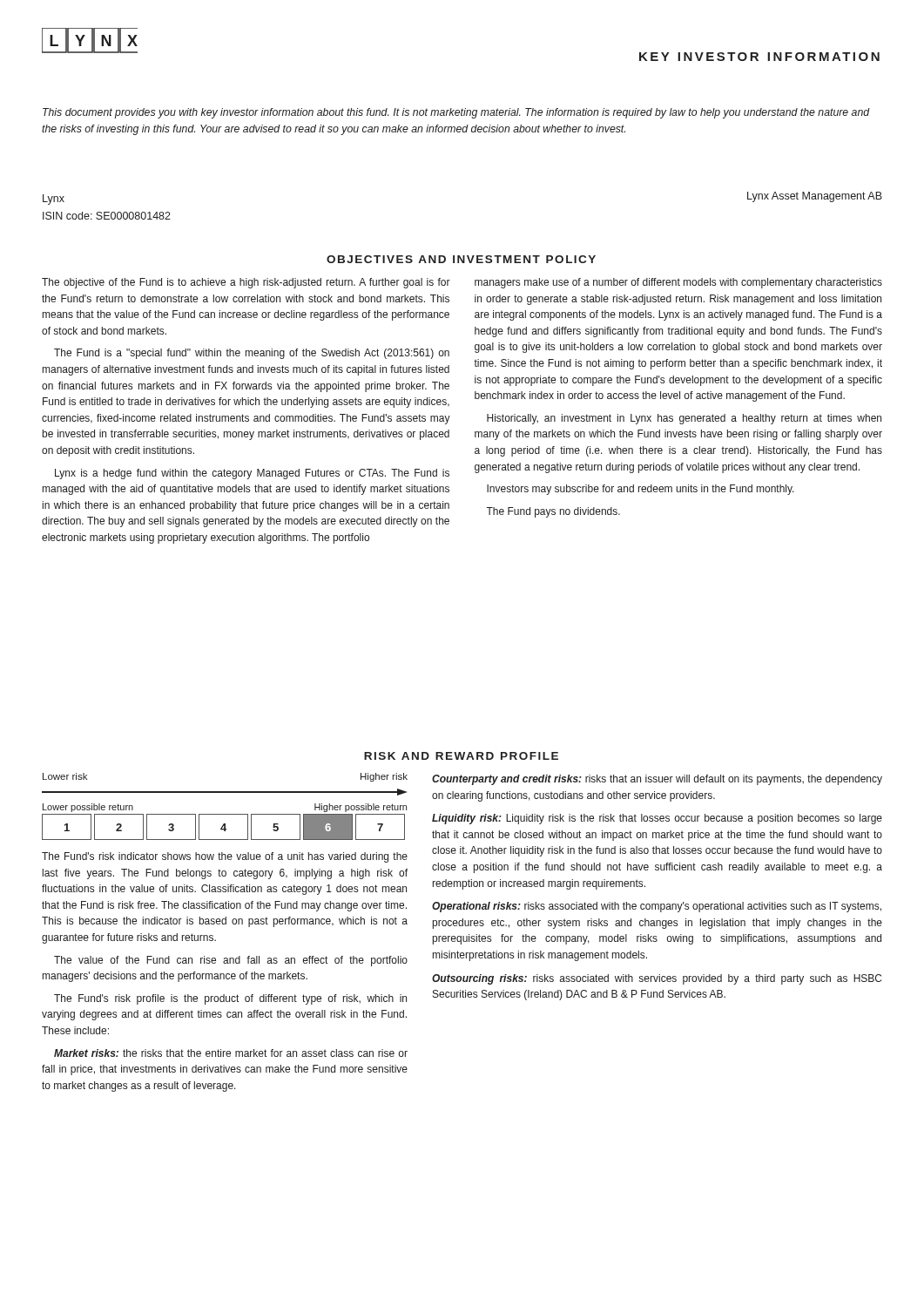Screen dimensions: 1307x924
Task: Find the block on this page that starts "managers make use of a number of"
Action: coord(678,397)
